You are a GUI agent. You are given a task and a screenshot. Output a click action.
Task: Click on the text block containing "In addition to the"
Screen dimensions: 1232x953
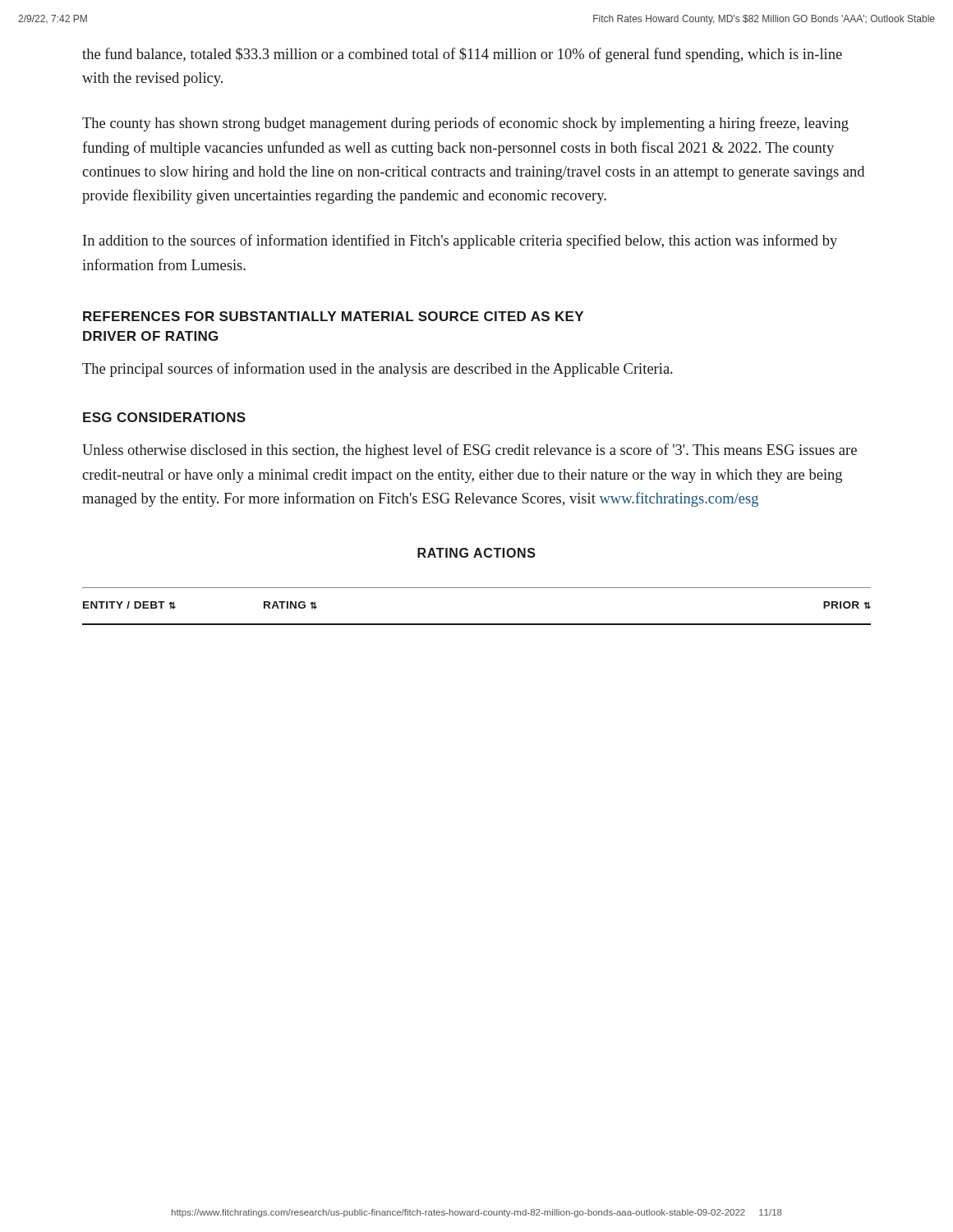pos(460,253)
